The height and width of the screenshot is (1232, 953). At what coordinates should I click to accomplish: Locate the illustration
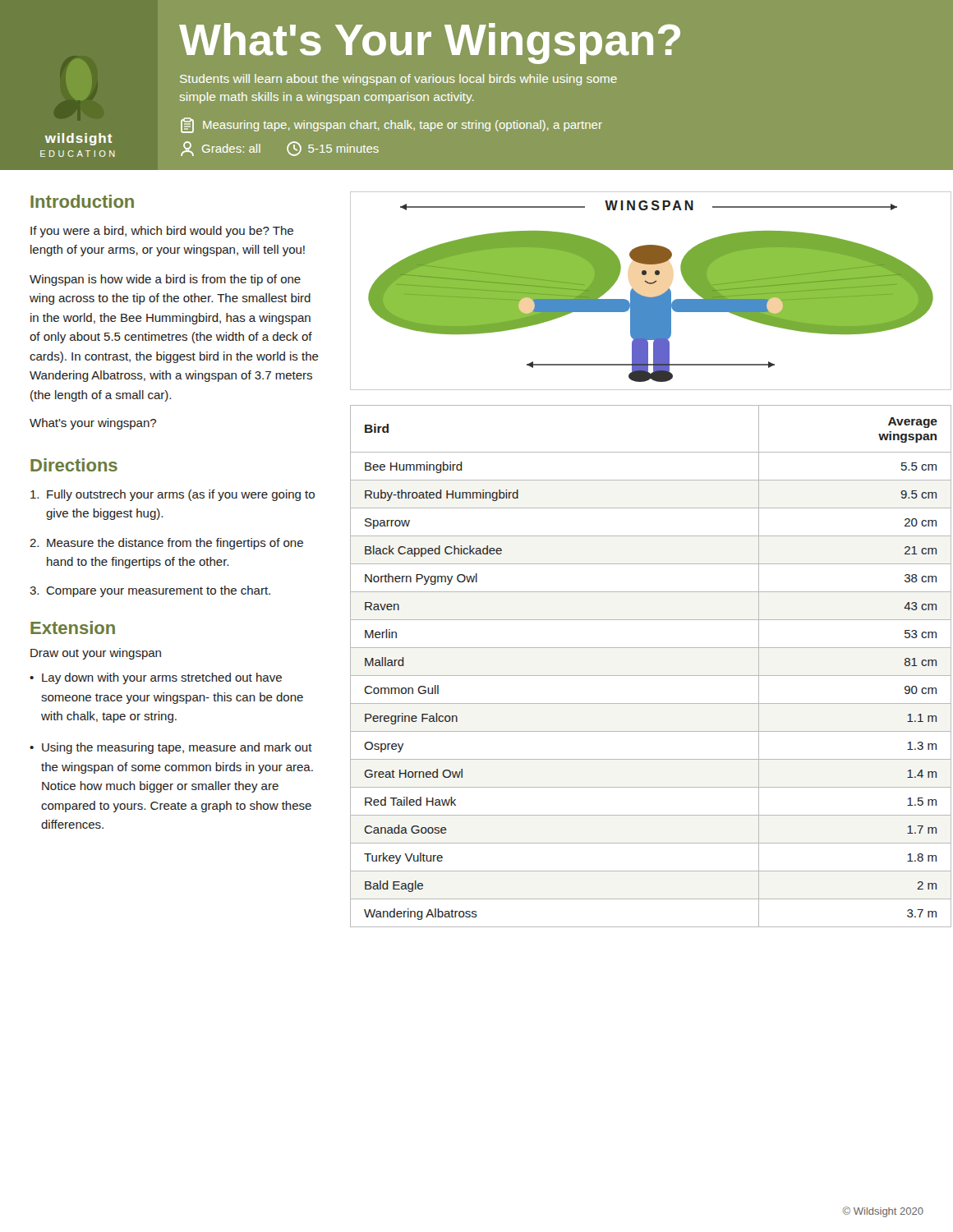651,290
